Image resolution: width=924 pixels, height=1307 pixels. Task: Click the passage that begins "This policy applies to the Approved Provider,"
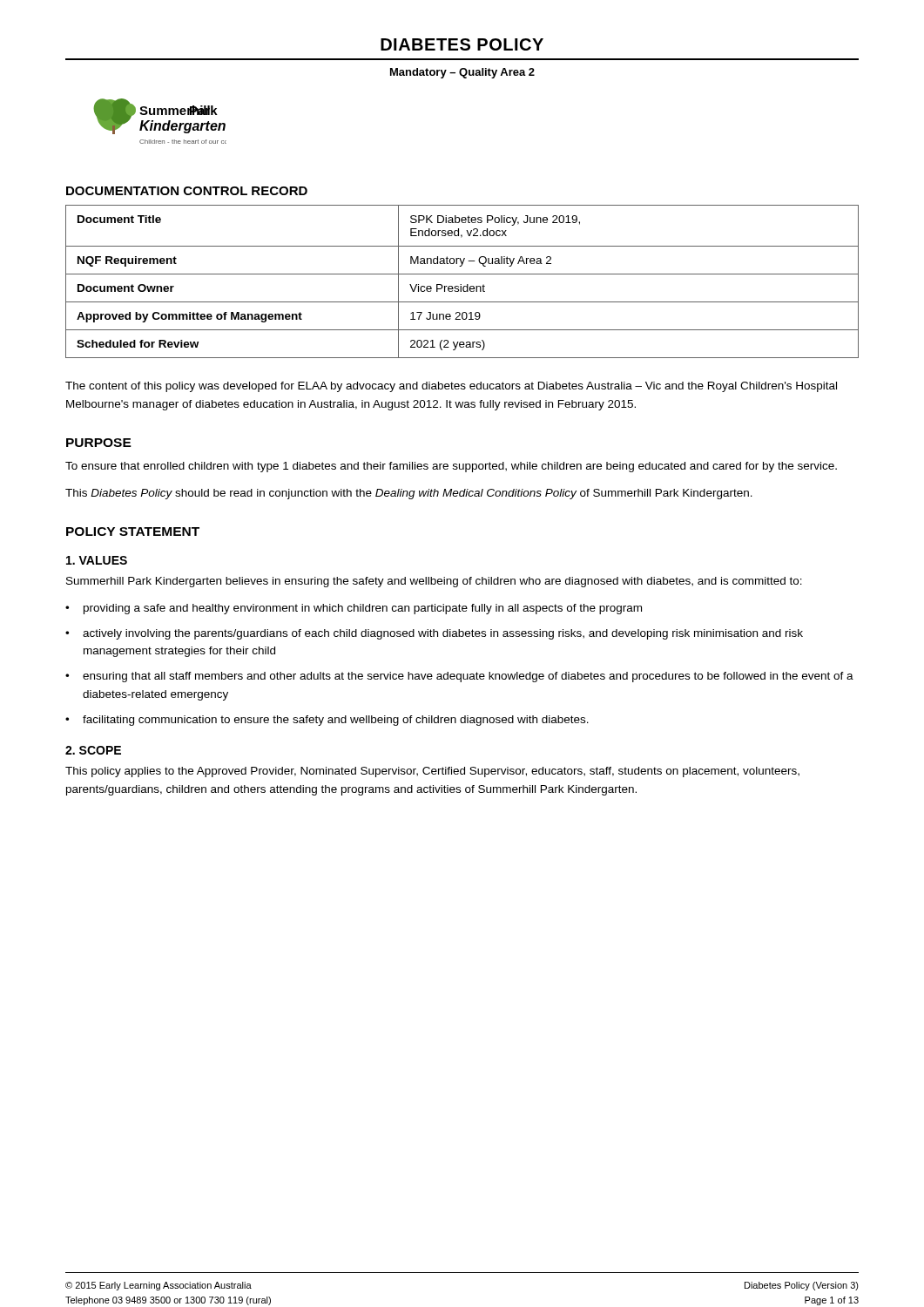[x=433, y=780]
